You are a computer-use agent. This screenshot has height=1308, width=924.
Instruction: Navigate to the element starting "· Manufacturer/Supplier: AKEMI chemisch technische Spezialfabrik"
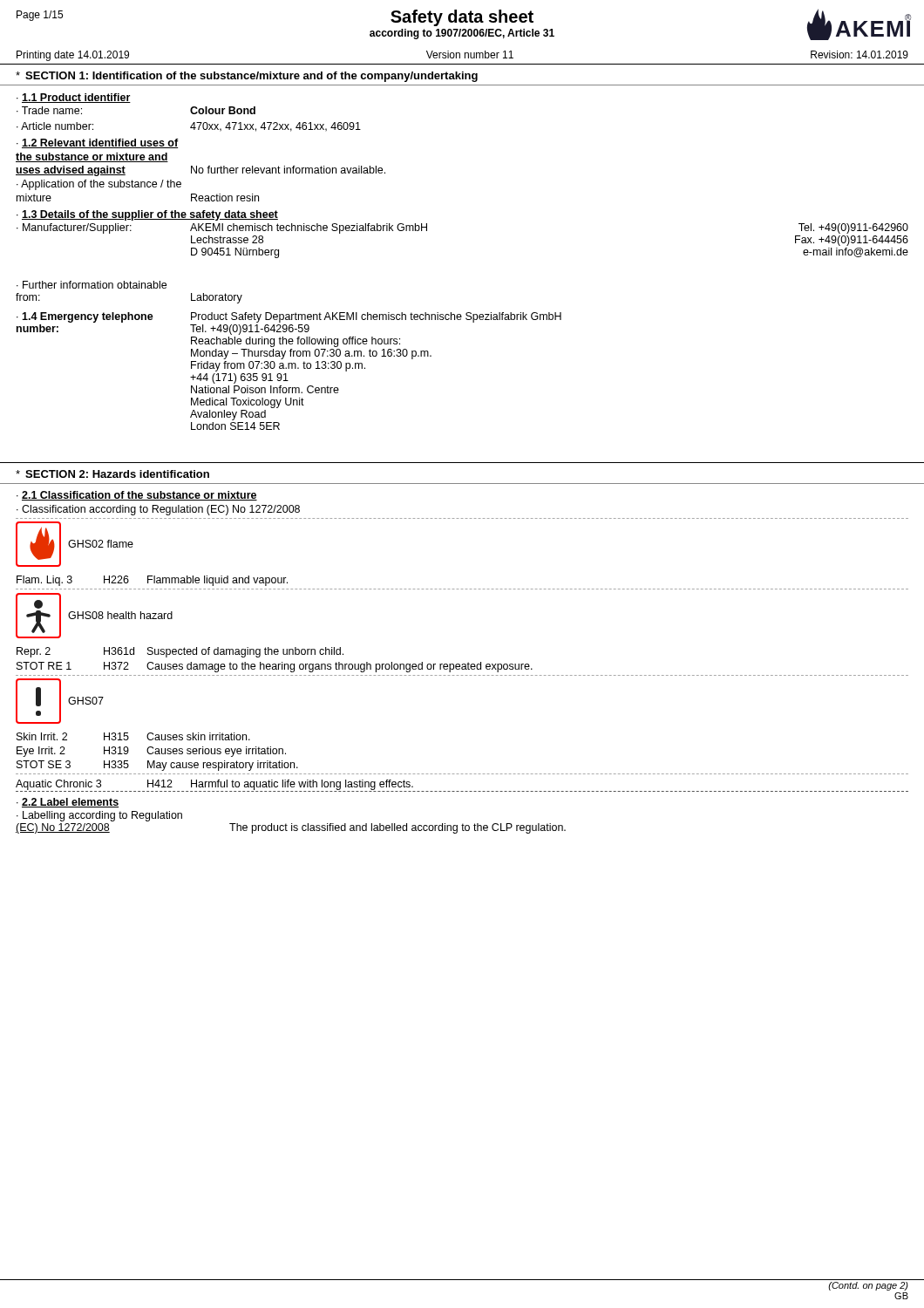[x=77, y=228]
